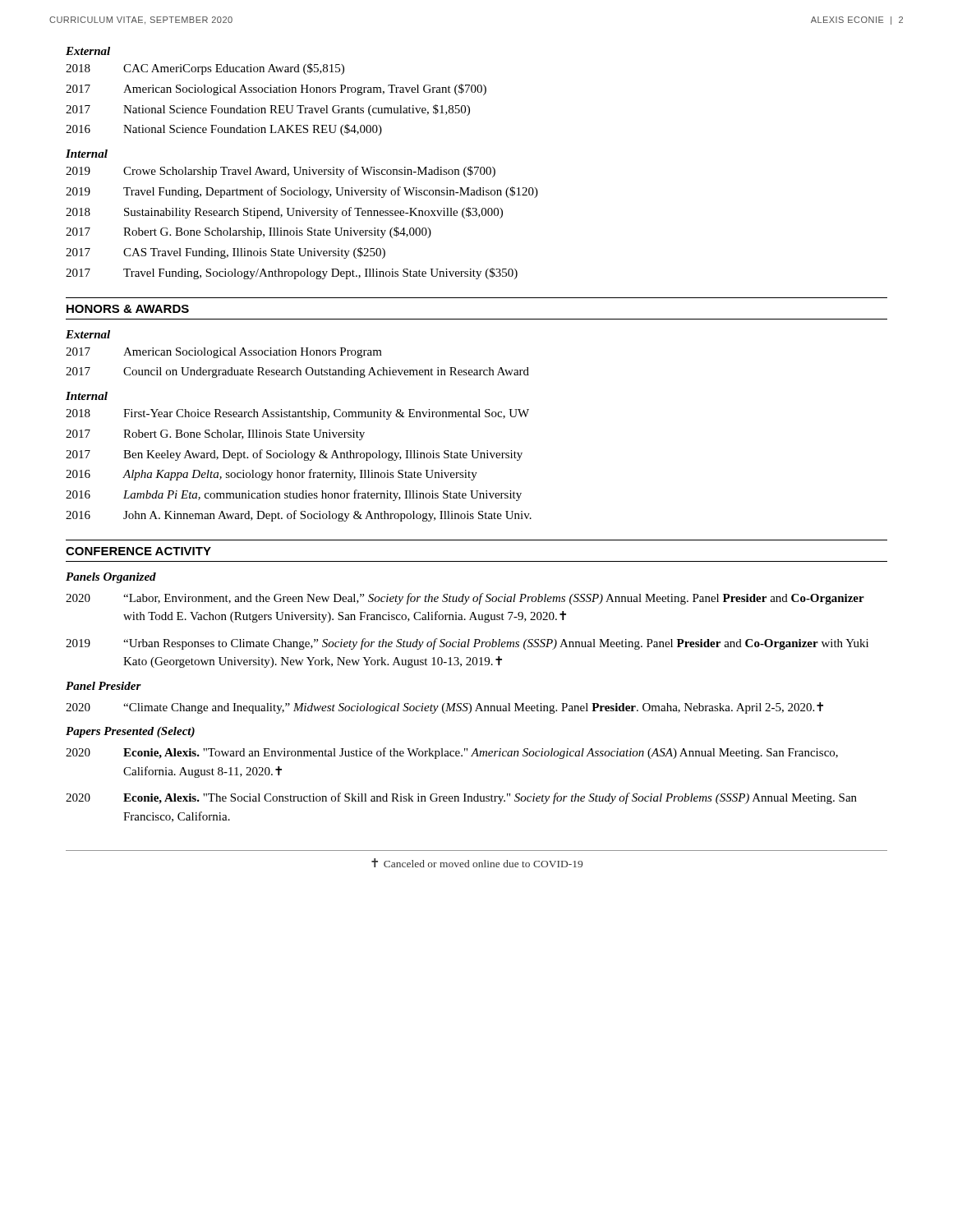
Task: Point to the block beginning "2017 Ben Keeley Award, Dept. of Sociology &"
Action: [476, 455]
